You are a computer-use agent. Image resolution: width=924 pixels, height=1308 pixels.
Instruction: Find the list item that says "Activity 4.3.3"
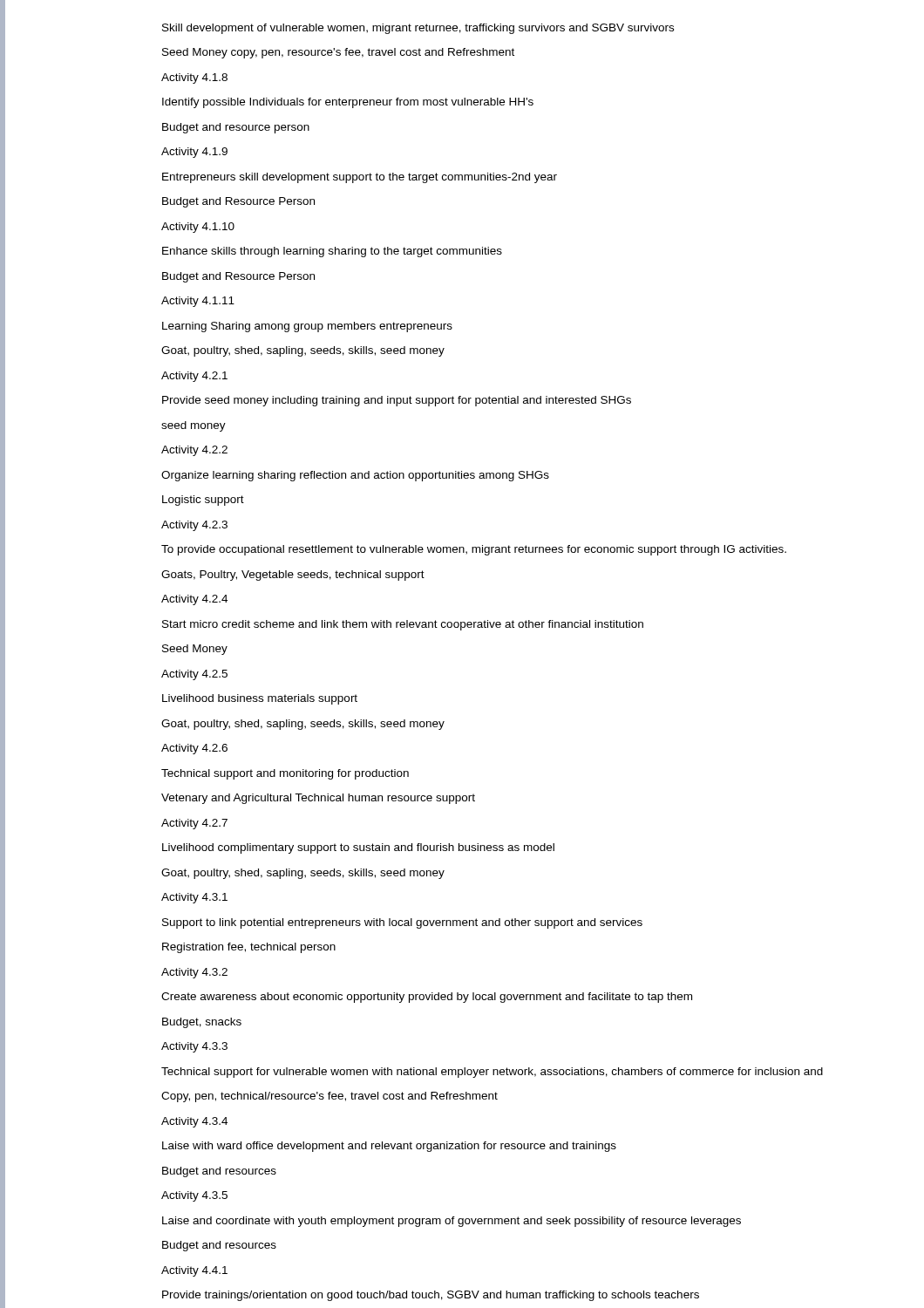coord(194,1047)
